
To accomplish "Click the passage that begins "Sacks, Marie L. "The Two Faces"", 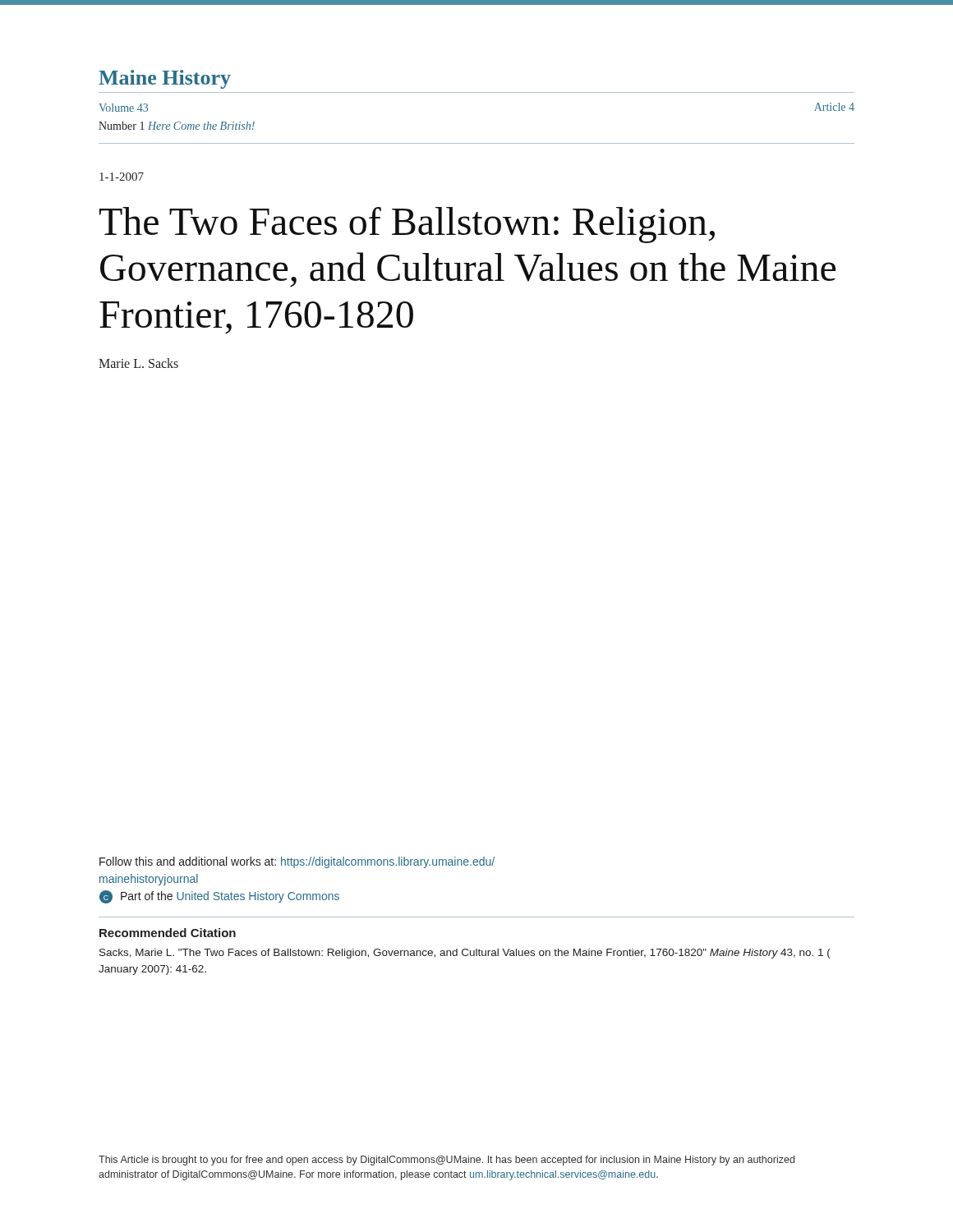I will pos(476,961).
